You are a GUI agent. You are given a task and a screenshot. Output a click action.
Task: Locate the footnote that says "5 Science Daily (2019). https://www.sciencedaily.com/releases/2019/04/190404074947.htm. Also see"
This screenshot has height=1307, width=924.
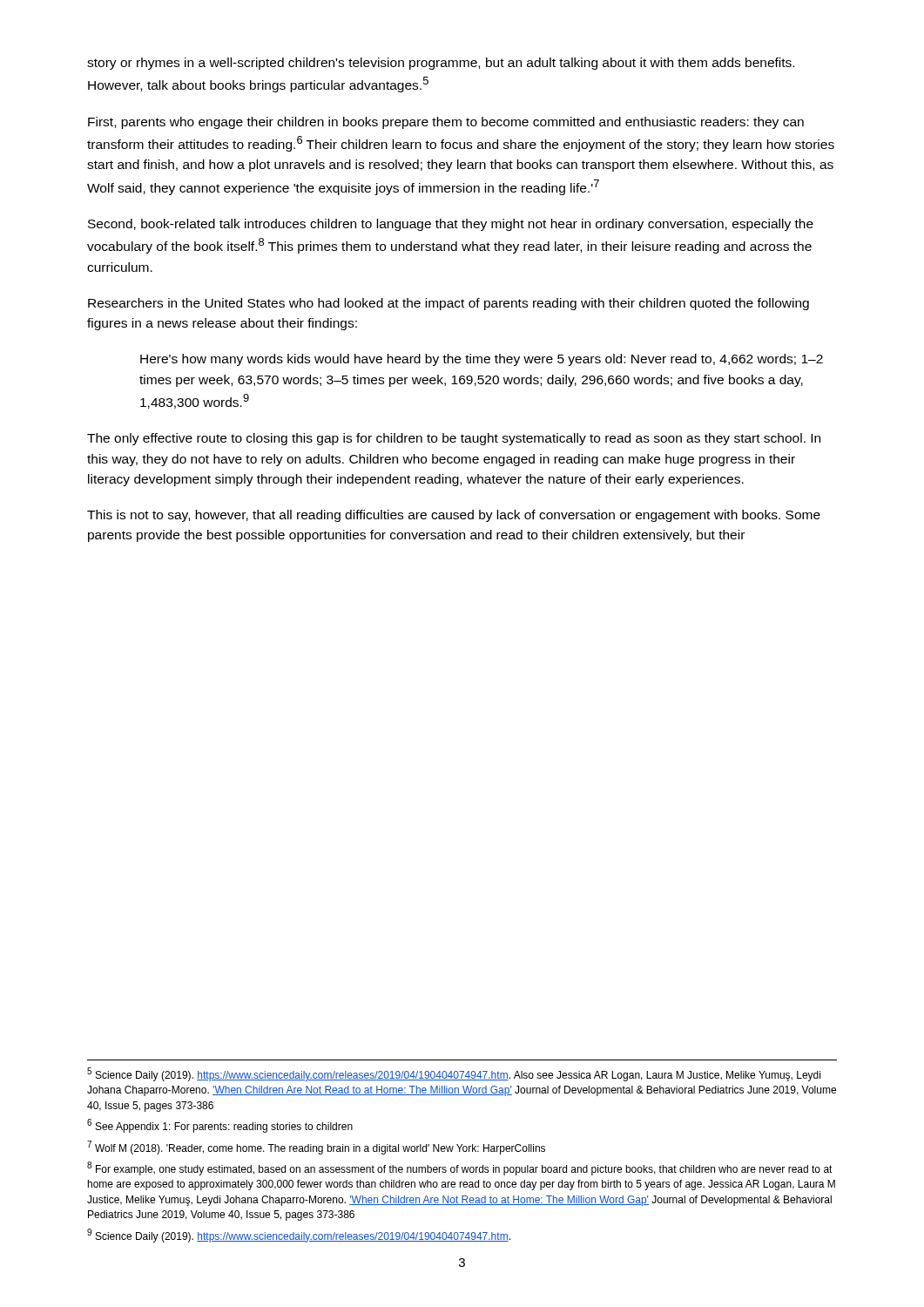click(x=462, y=1089)
